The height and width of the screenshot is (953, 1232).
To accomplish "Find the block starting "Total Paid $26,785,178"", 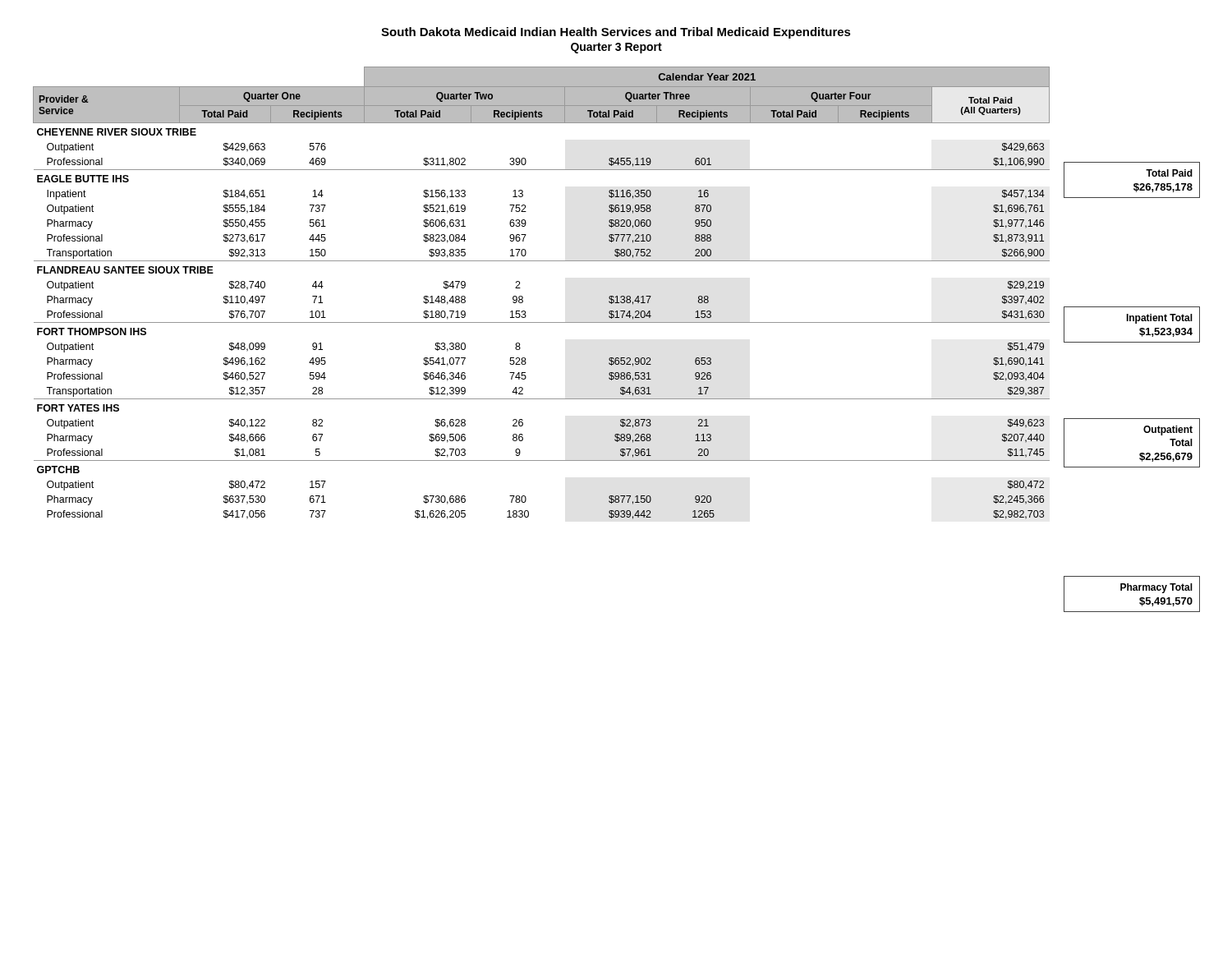I will (1132, 180).
